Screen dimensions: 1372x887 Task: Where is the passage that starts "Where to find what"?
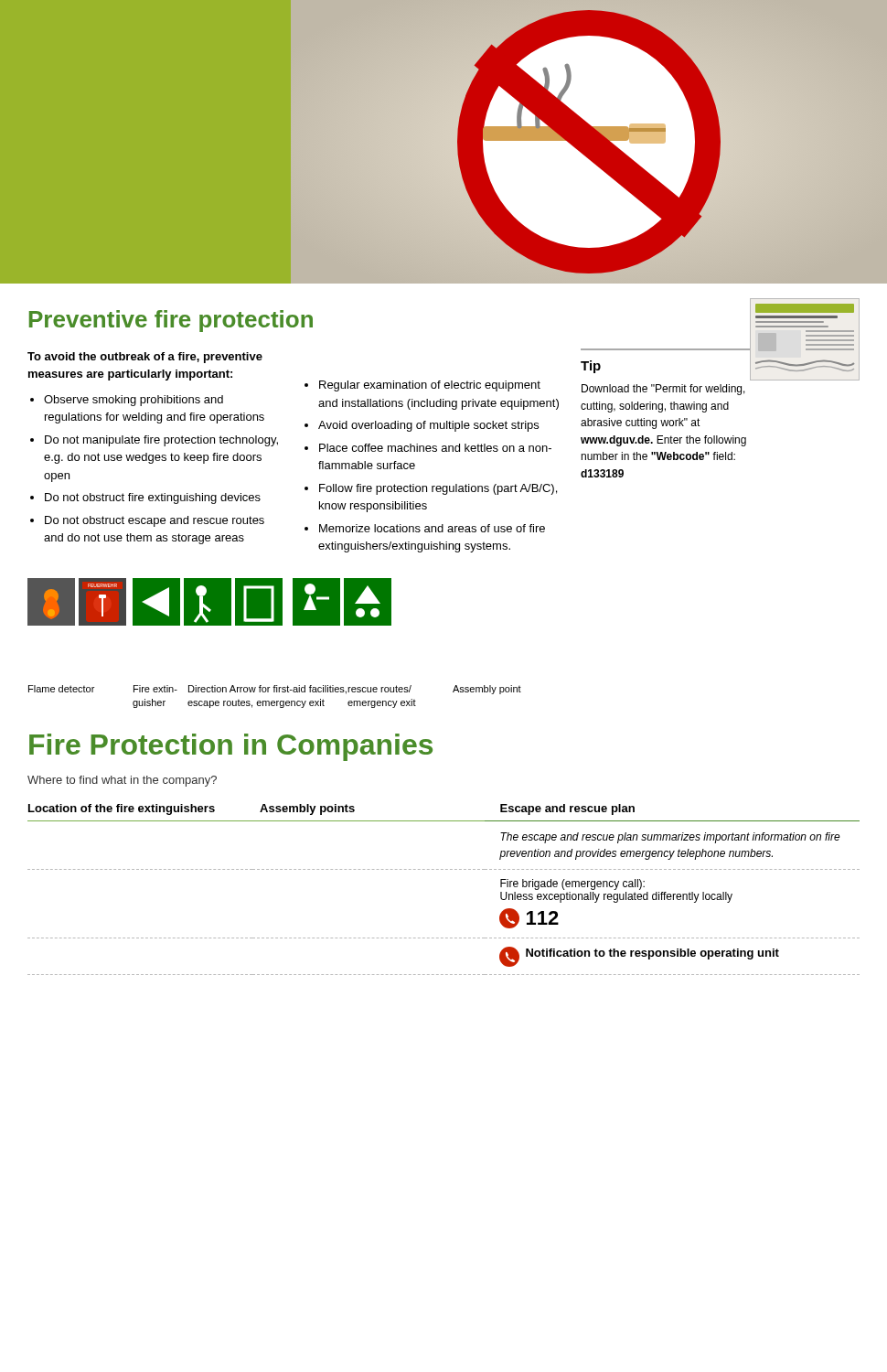(122, 780)
